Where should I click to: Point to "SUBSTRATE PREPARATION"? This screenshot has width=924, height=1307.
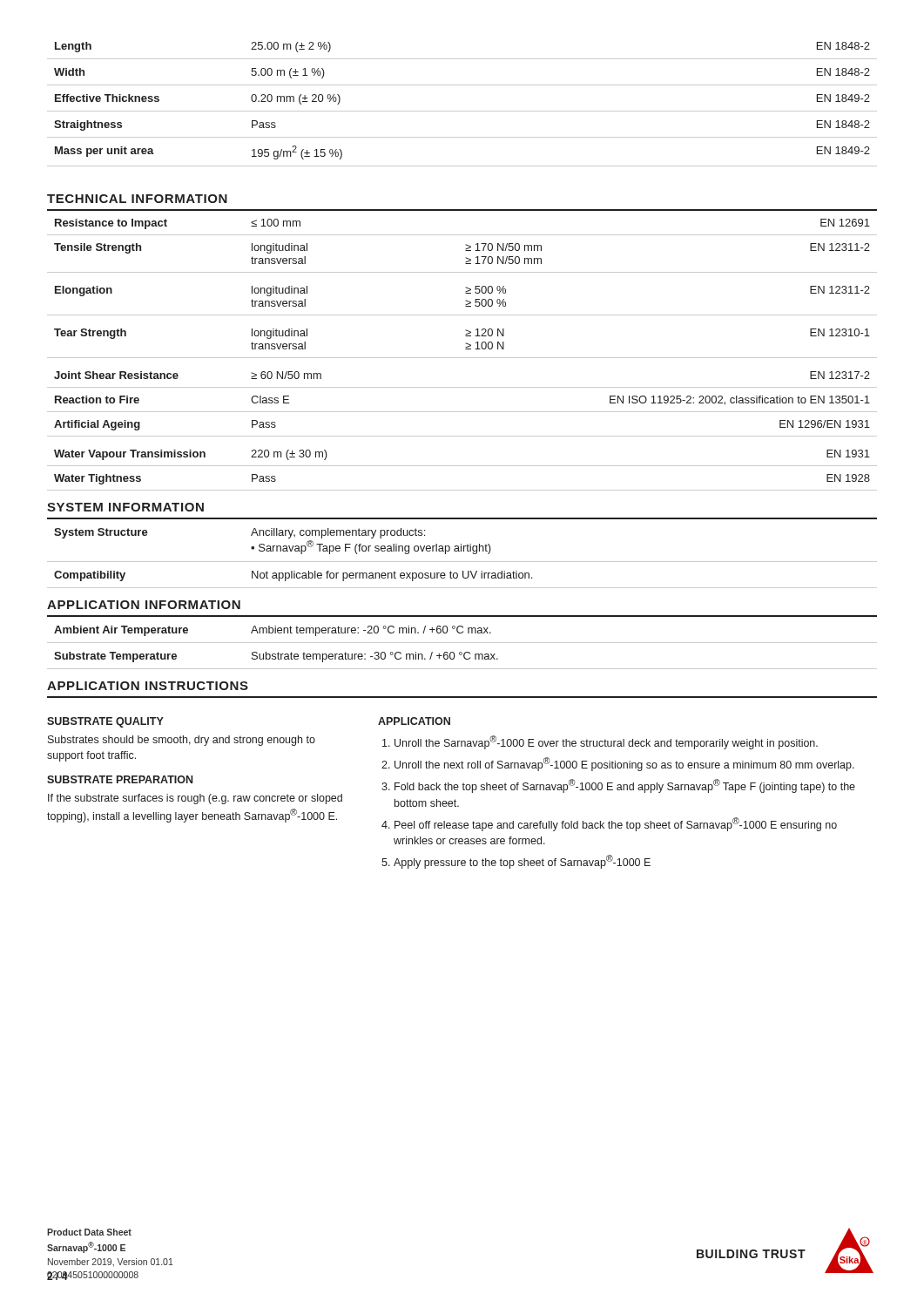(x=120, y=780)
